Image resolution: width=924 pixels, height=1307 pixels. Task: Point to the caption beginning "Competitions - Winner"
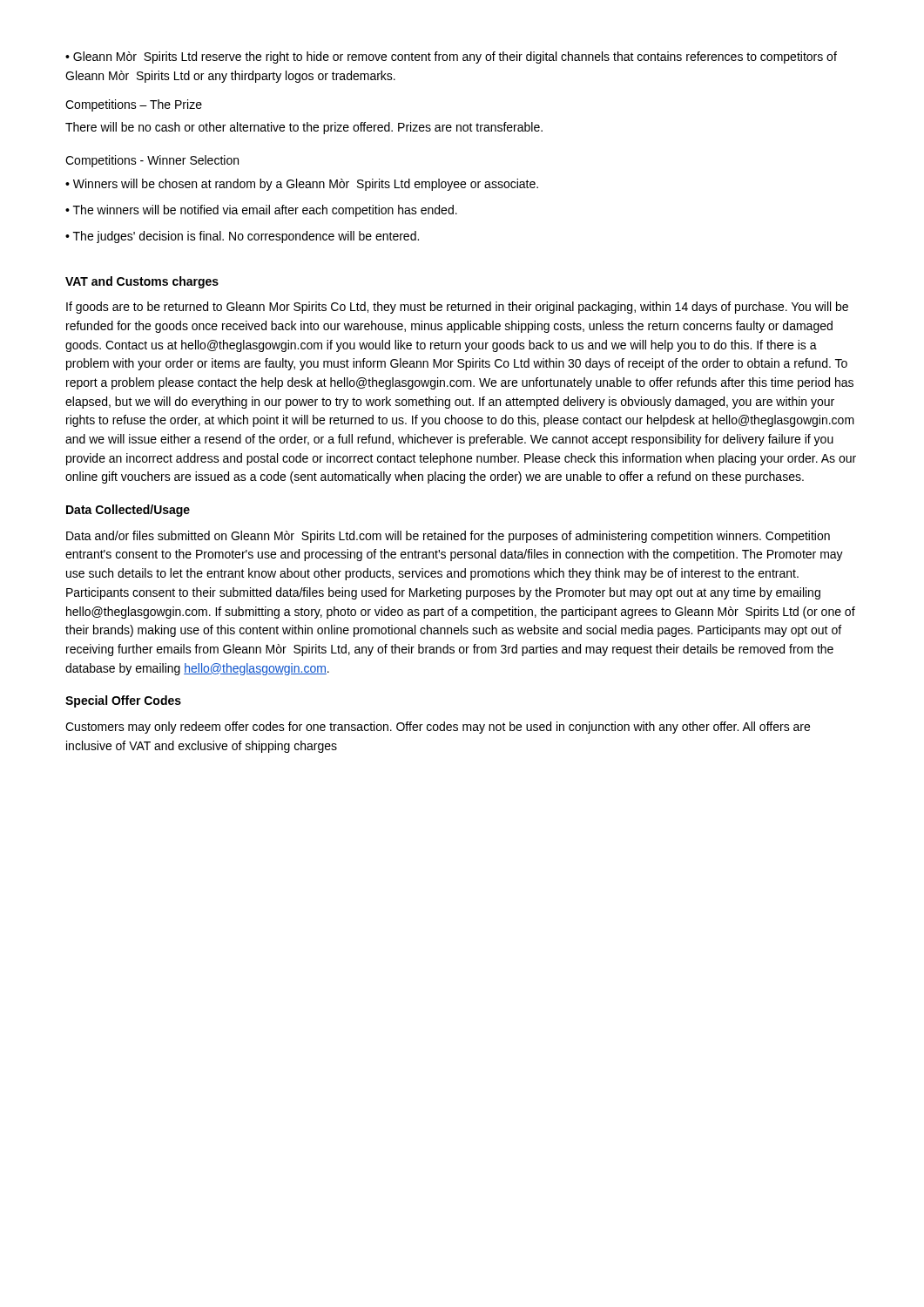pyautogui.click(x=152, y=160)
